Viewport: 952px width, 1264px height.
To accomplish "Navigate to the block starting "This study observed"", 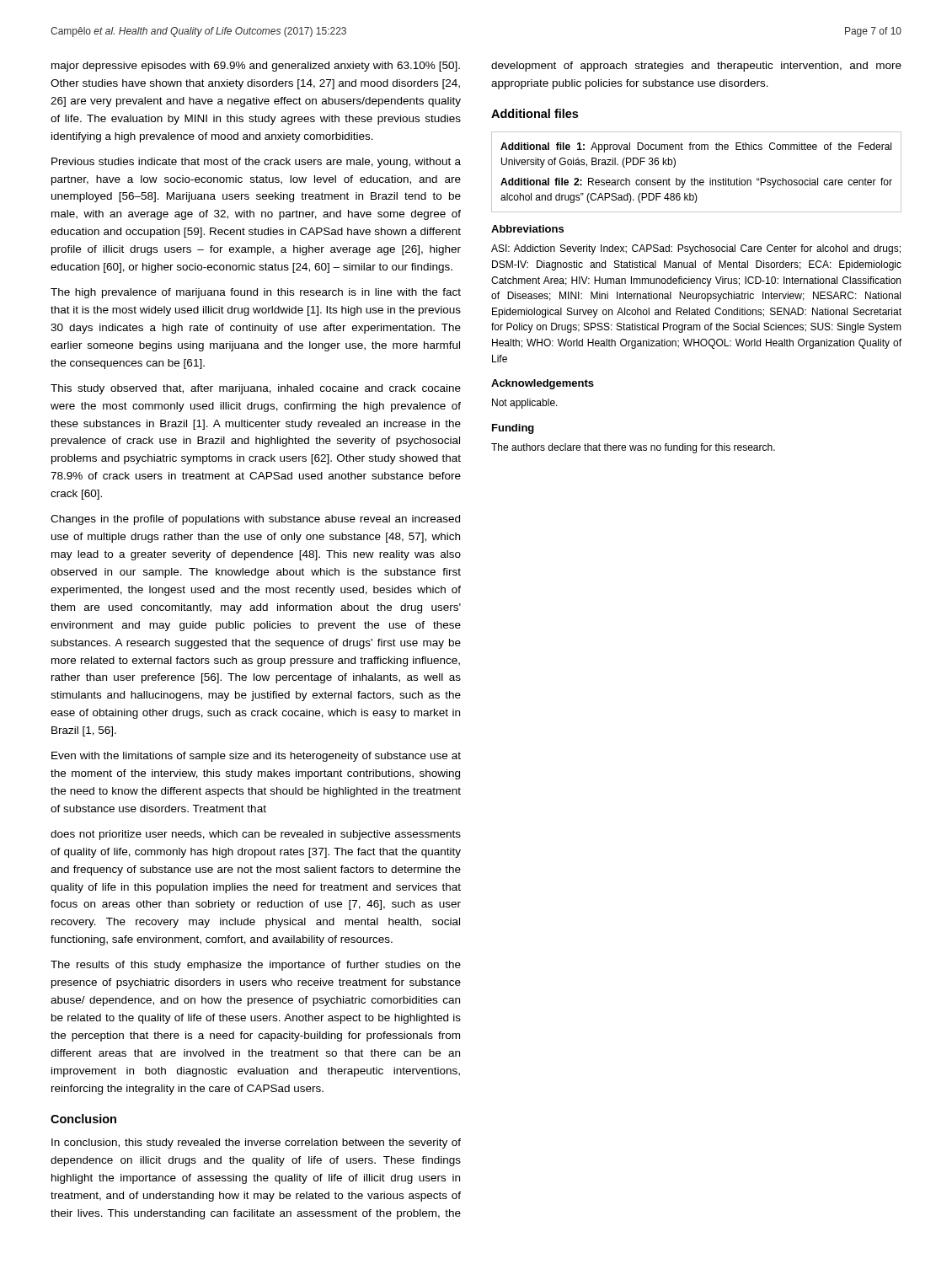I will coord(256,441).
